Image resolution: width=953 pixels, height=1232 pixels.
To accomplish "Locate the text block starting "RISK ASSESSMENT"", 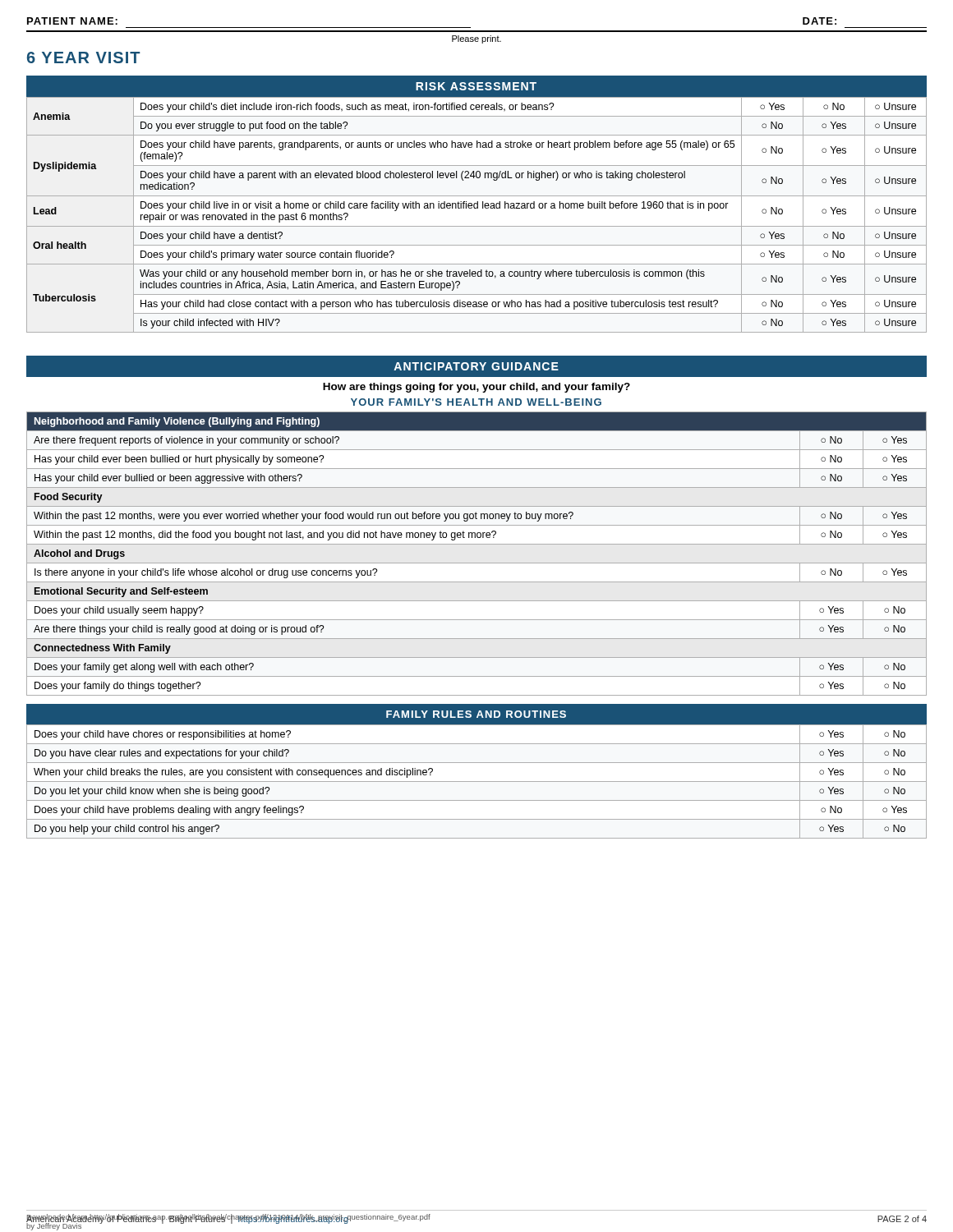I will [x=476, y=86].
